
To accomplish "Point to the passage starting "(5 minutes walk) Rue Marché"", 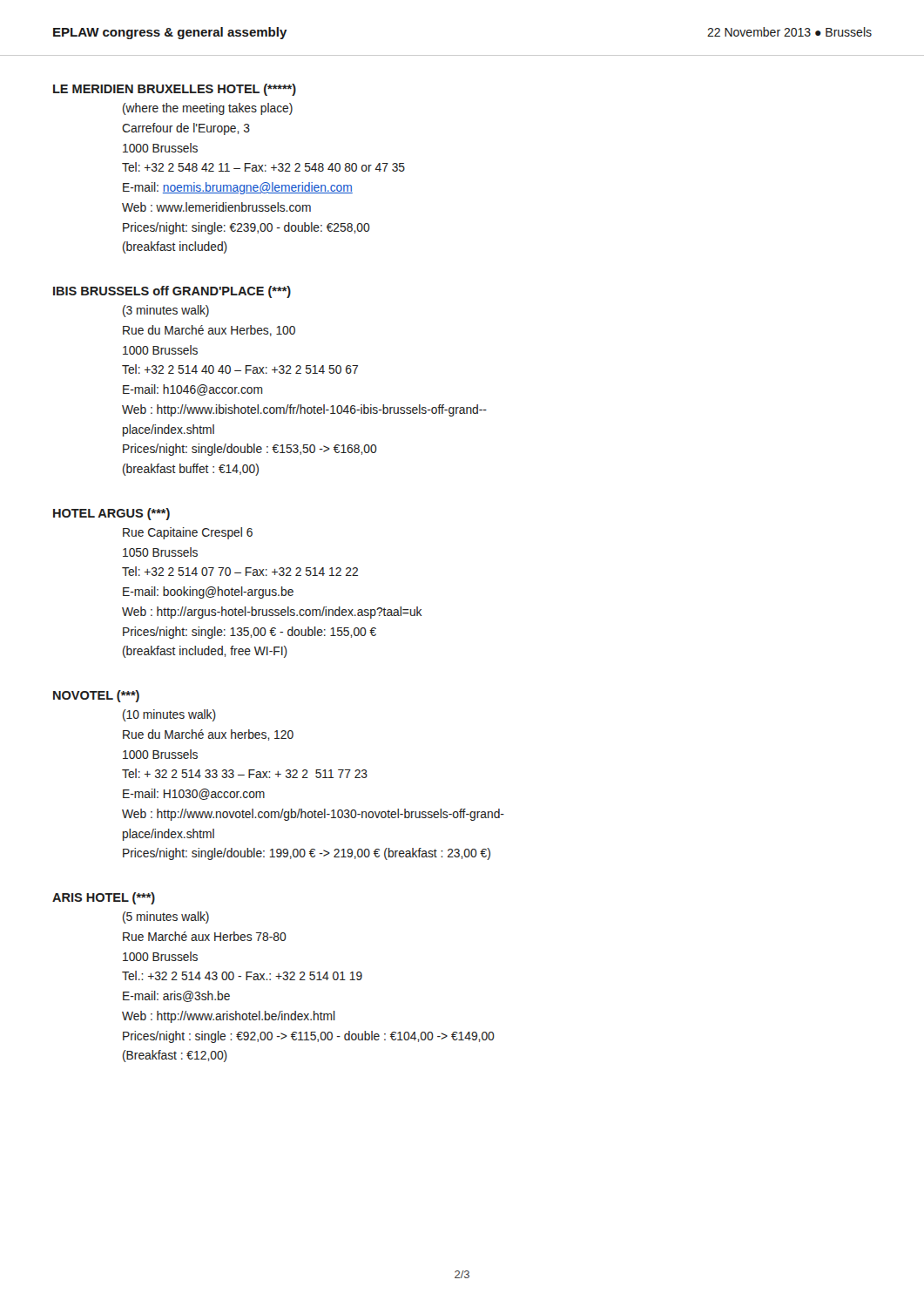I will pyautogui.click(x=308, y=986).
